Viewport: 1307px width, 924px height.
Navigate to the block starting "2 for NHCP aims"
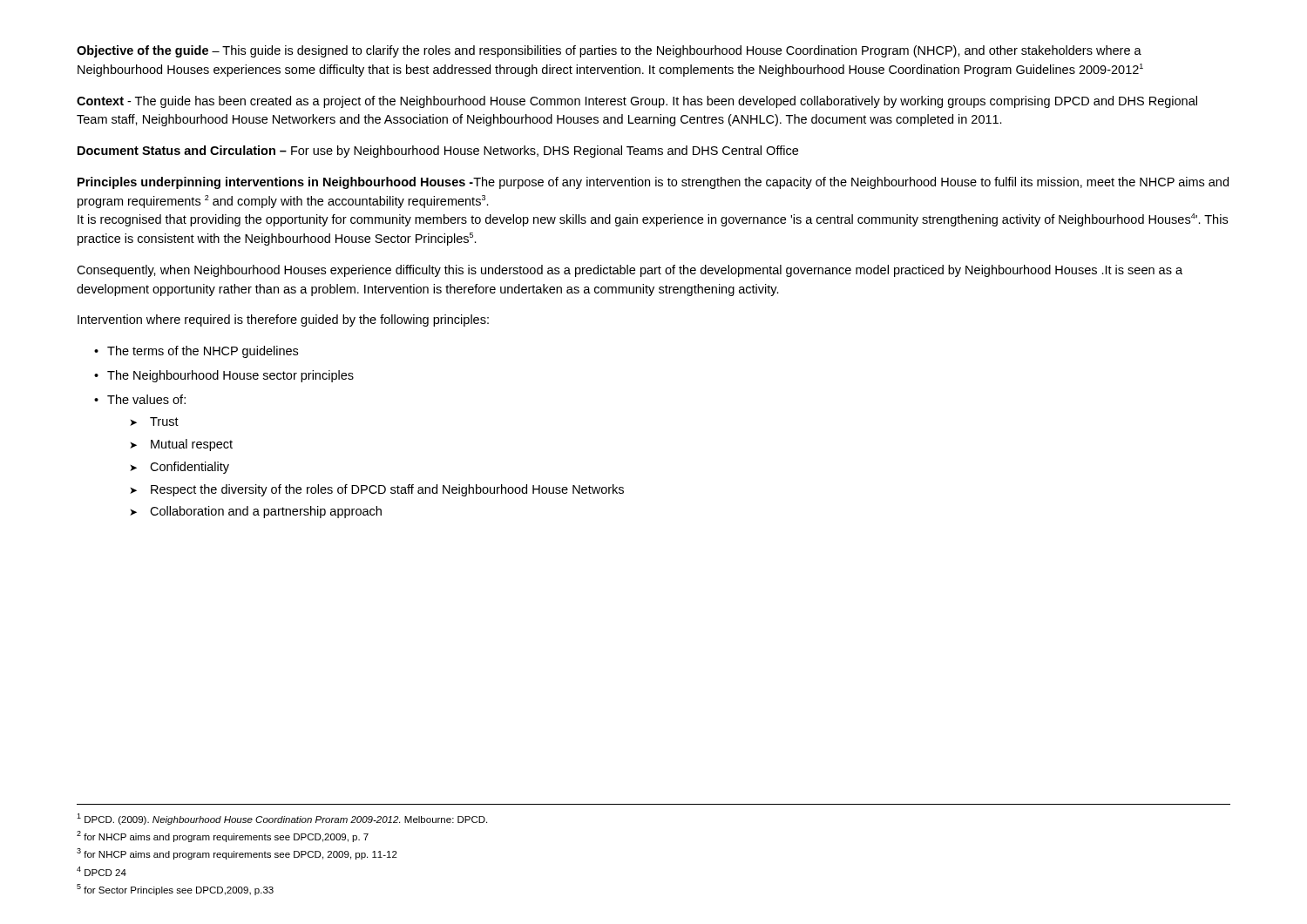223,836
